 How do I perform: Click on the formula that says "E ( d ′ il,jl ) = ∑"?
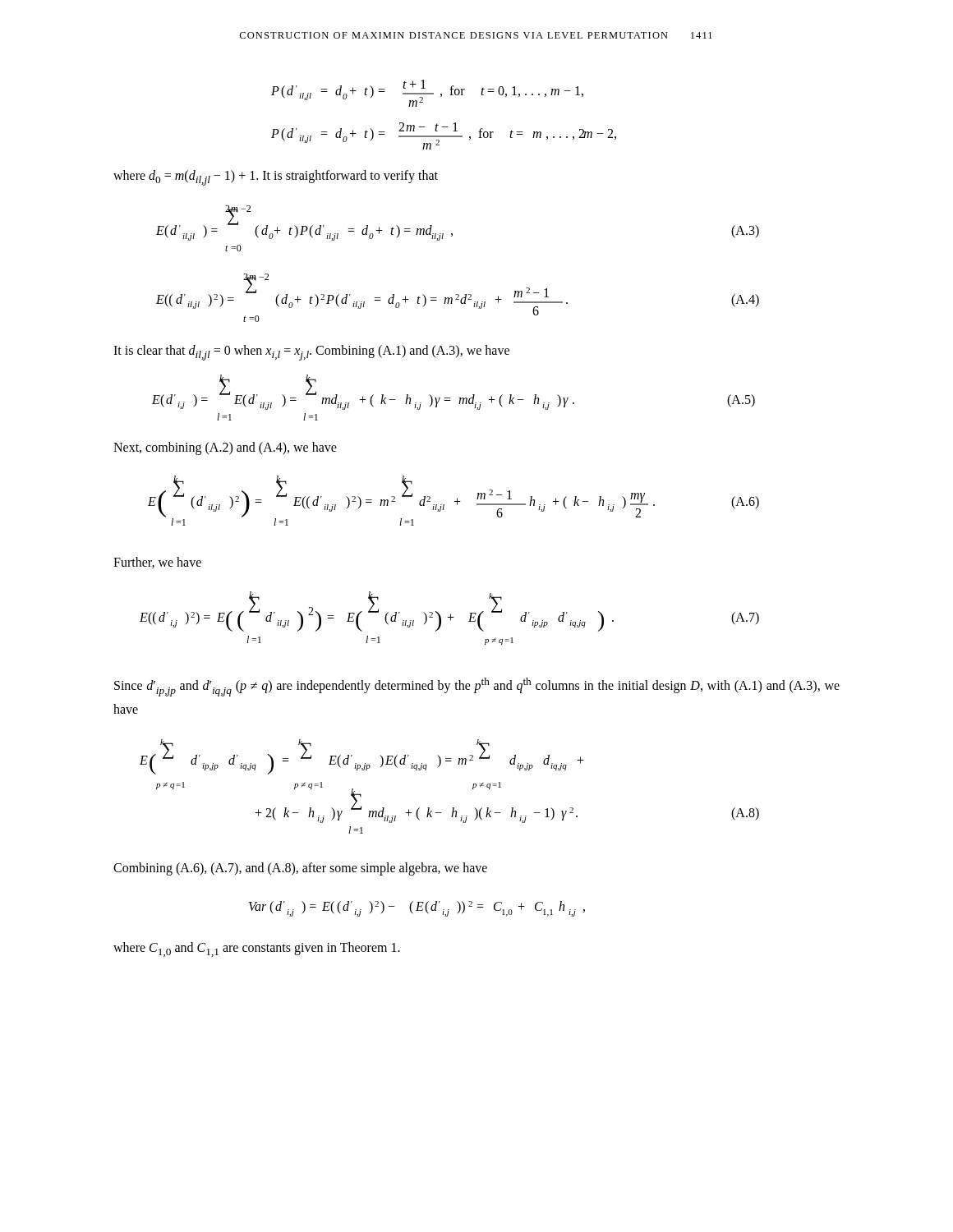pos(231,224)
